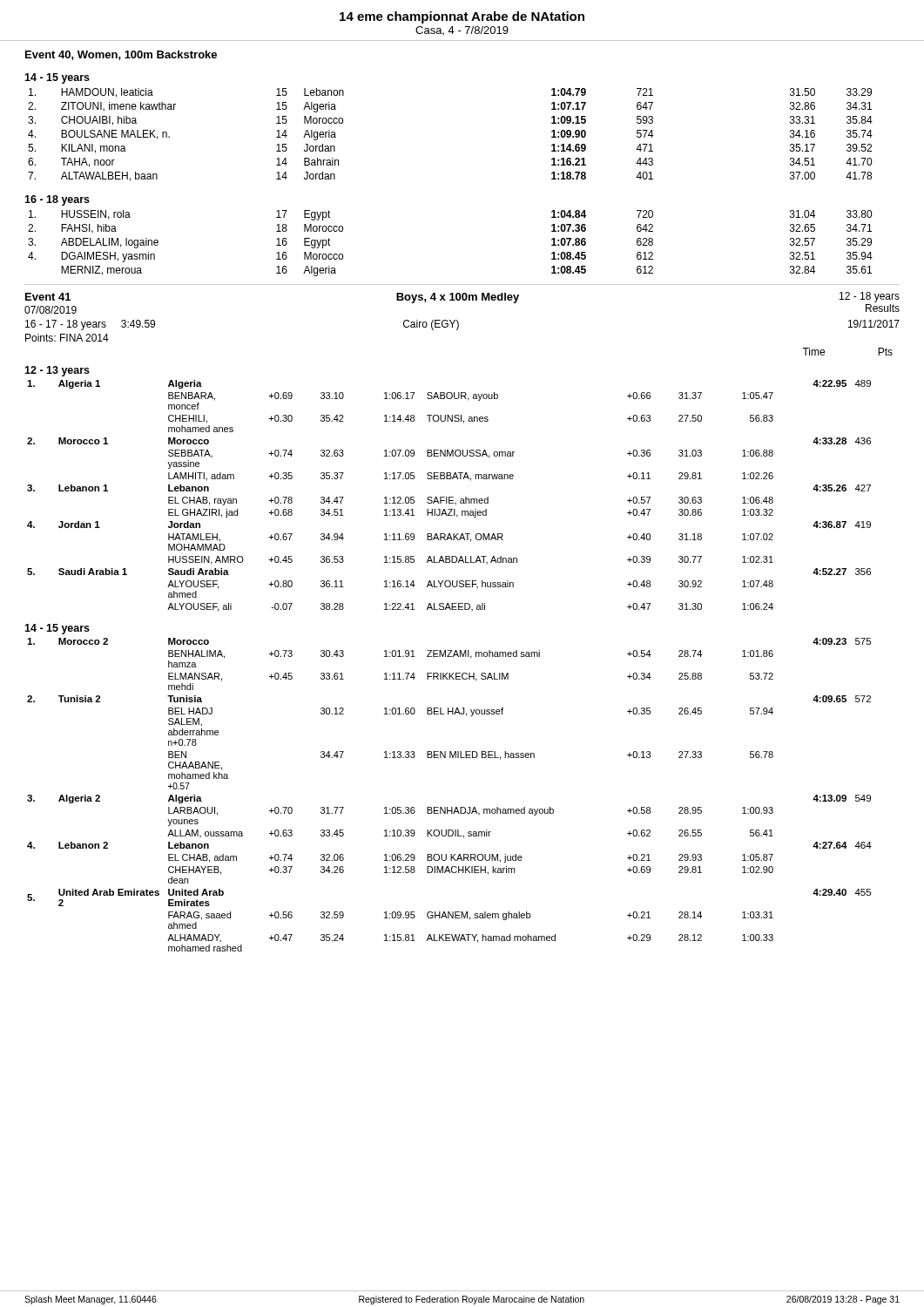Locate the block starting "12 - 13"
The height and width of the screenshot is (1307, 924).
click(57, 370)
